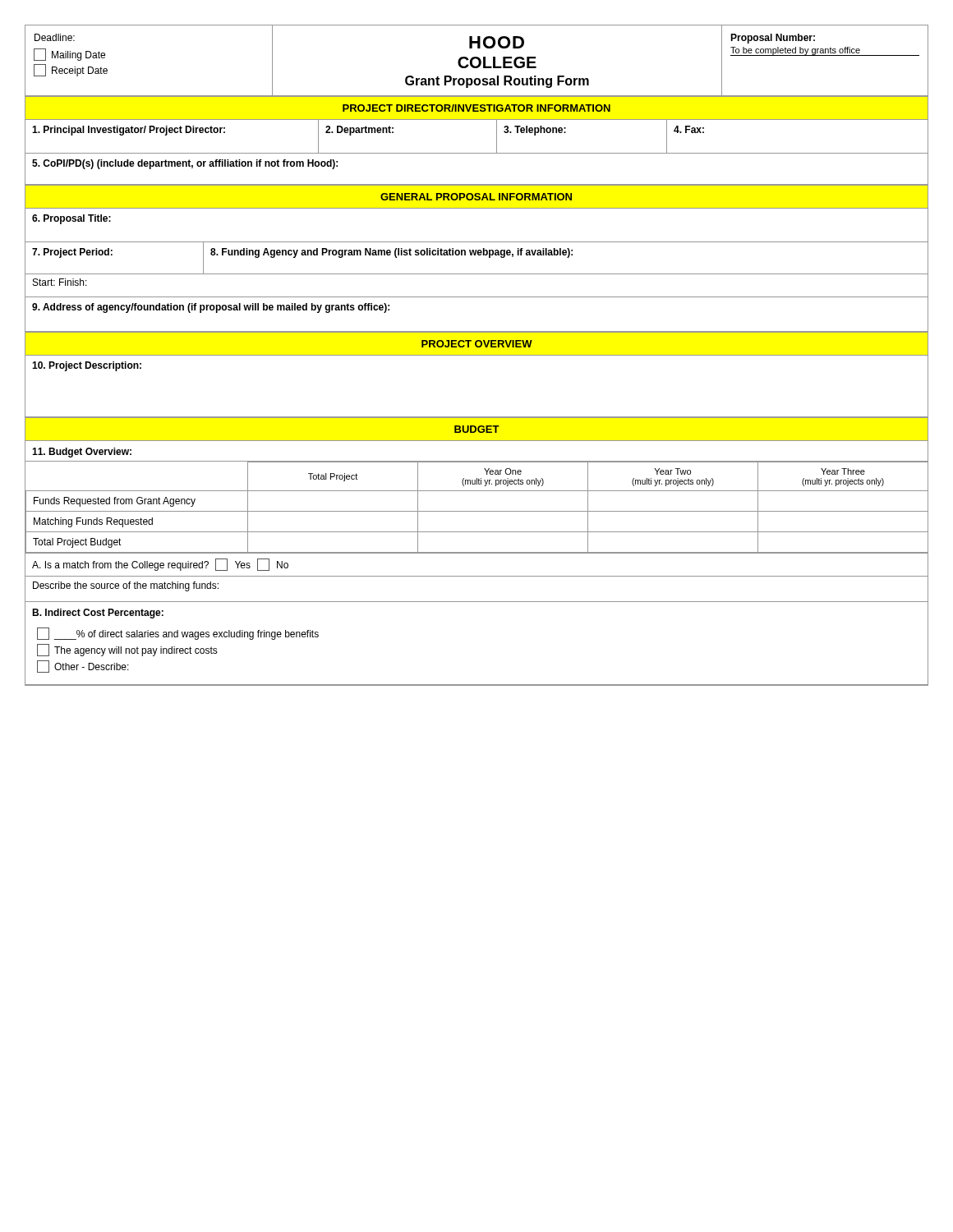Find the text block that reads "B. Indirect Cost"
The height and width of the screenshot is (1232, 953).
[98, 613]
